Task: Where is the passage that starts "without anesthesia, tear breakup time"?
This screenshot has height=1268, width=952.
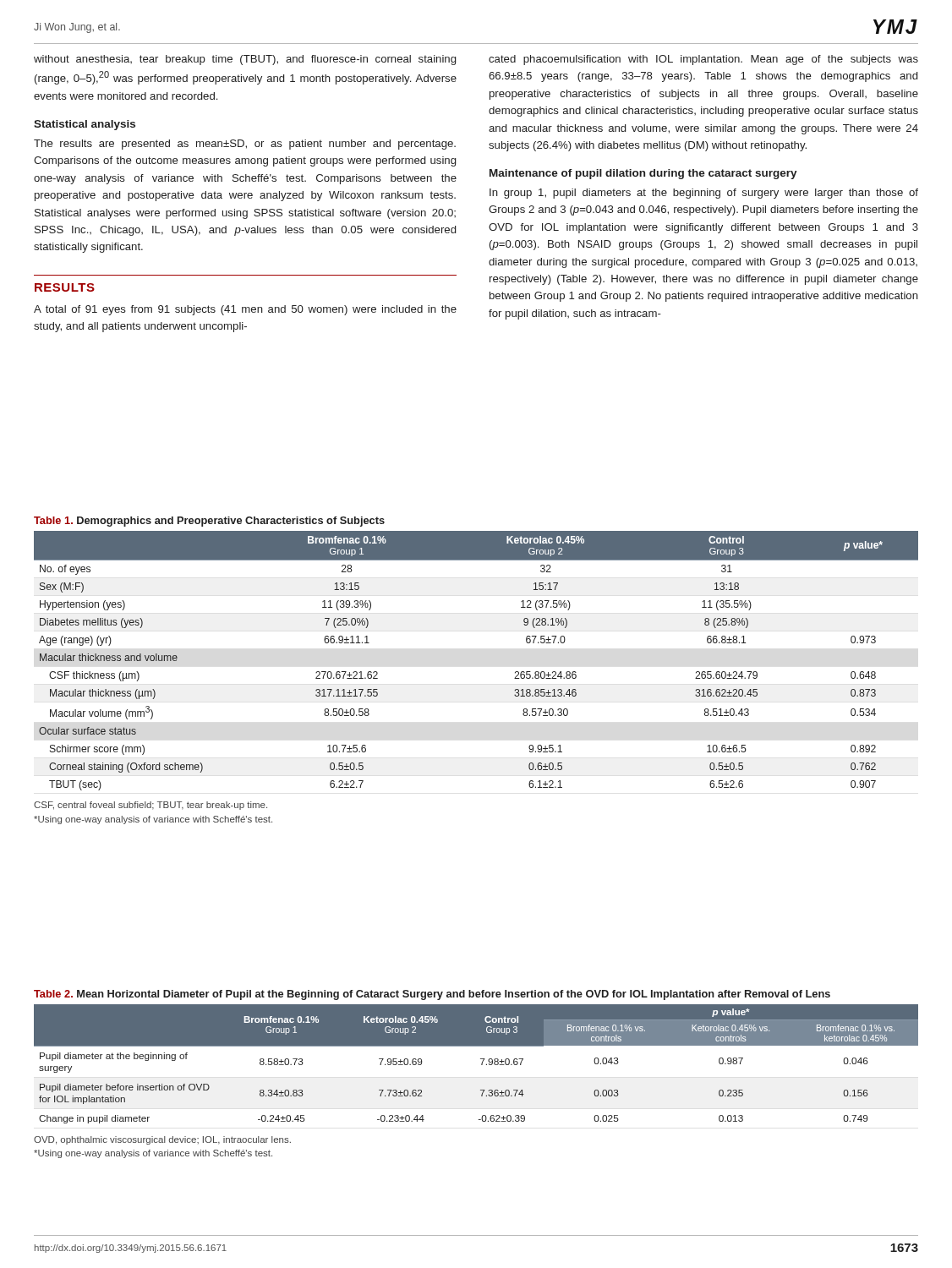Action: [245, 77]
